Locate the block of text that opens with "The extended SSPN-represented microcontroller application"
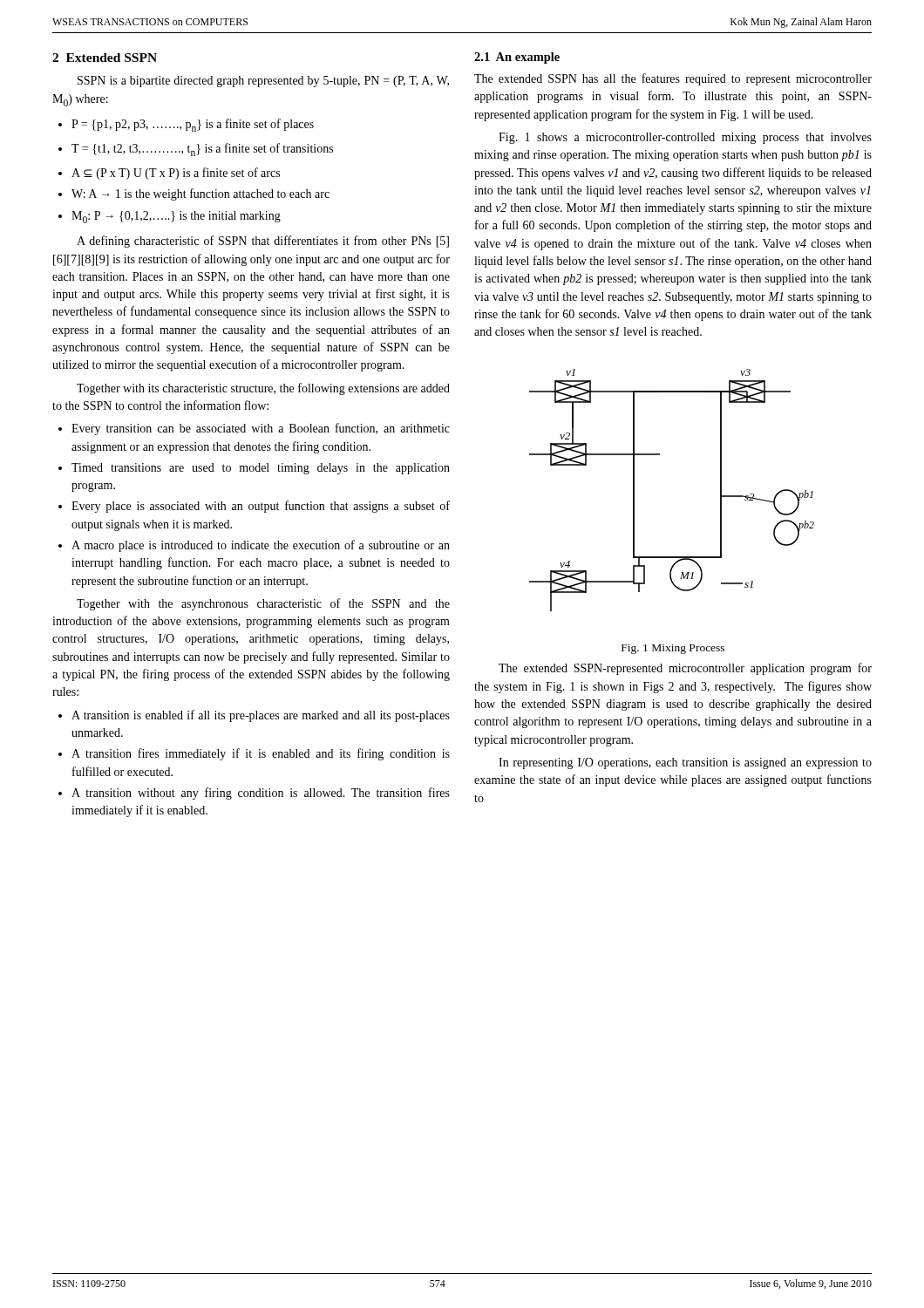This screenshot has width=924, height=1308. [673, 705]
